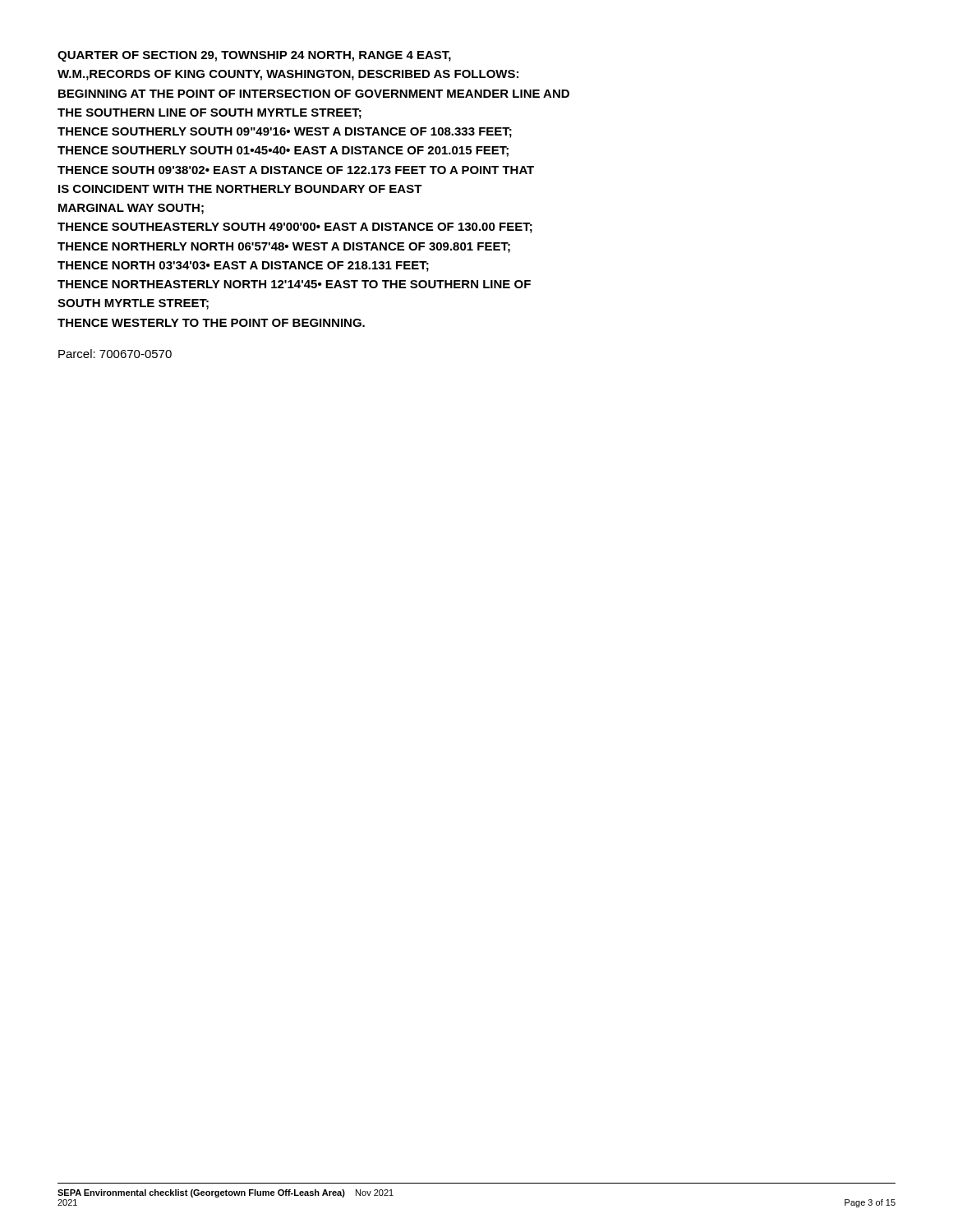This screenshot has width=953, height=1232.
Task: Click on the text that reads "Parcel: 700670-0570"
Action: pyautogui.click(x=115, y=353)
